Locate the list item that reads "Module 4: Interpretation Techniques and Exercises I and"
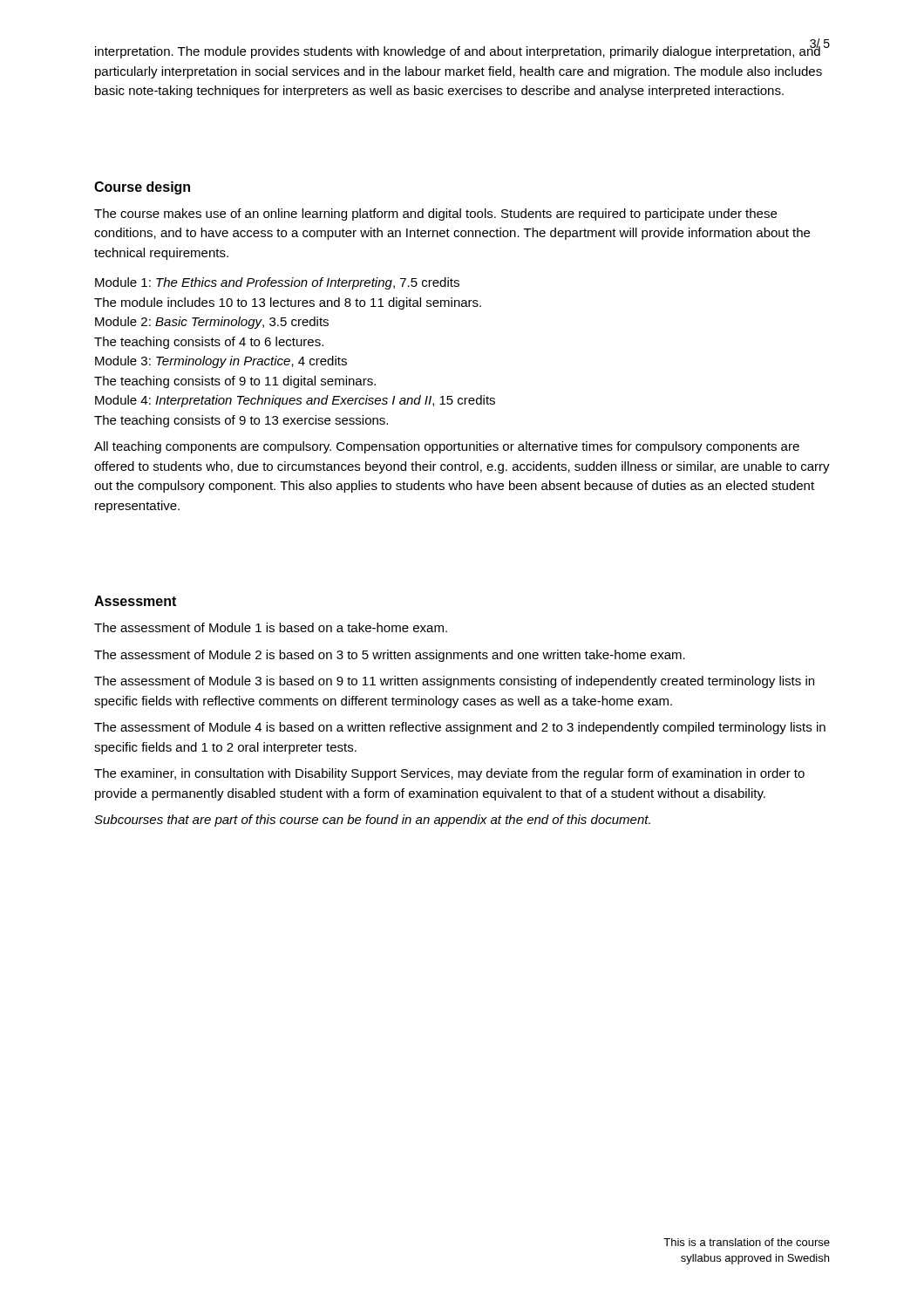The image size is (924, 1308). coord(295,400)
